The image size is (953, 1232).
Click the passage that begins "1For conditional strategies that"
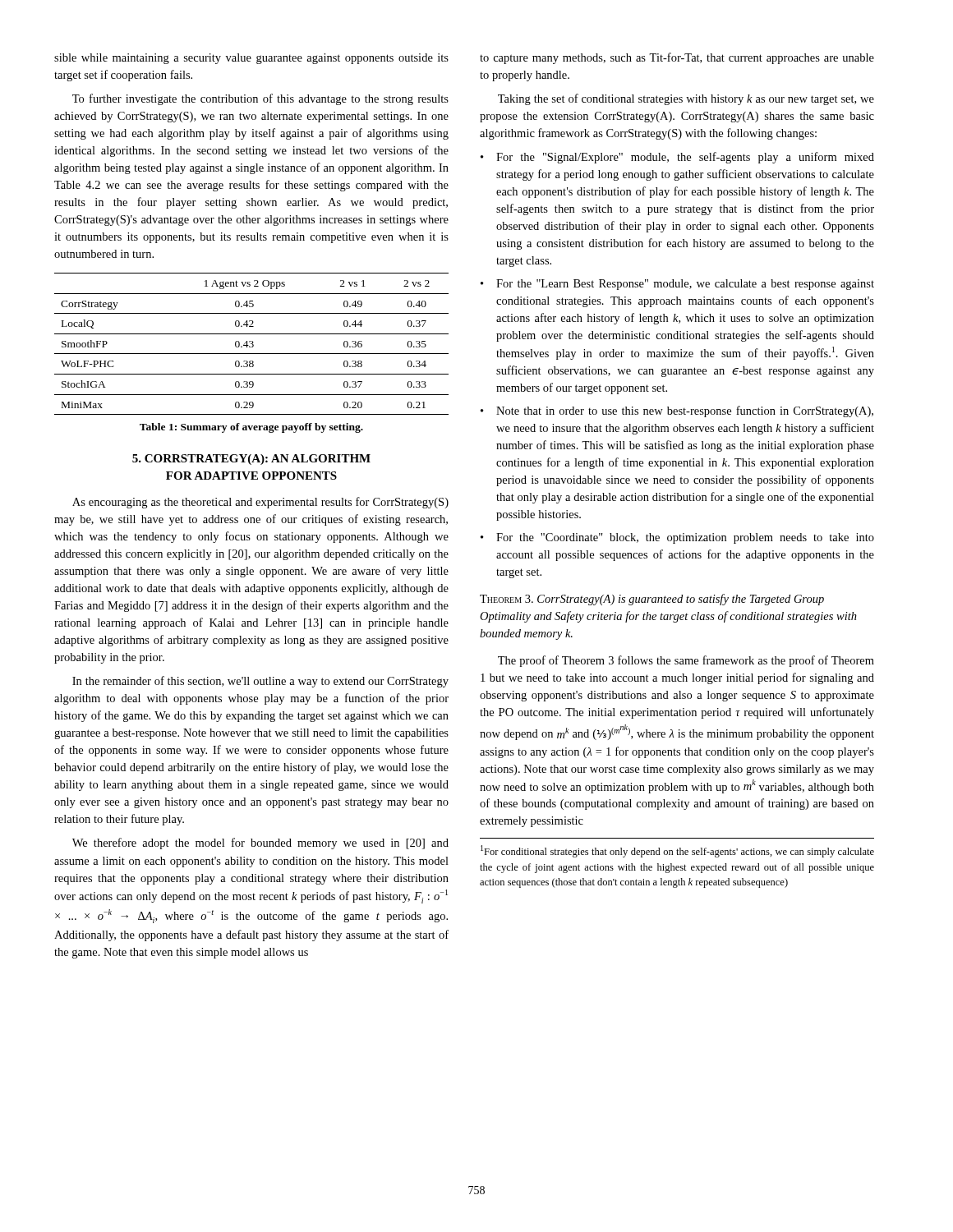tap(677, 864)
